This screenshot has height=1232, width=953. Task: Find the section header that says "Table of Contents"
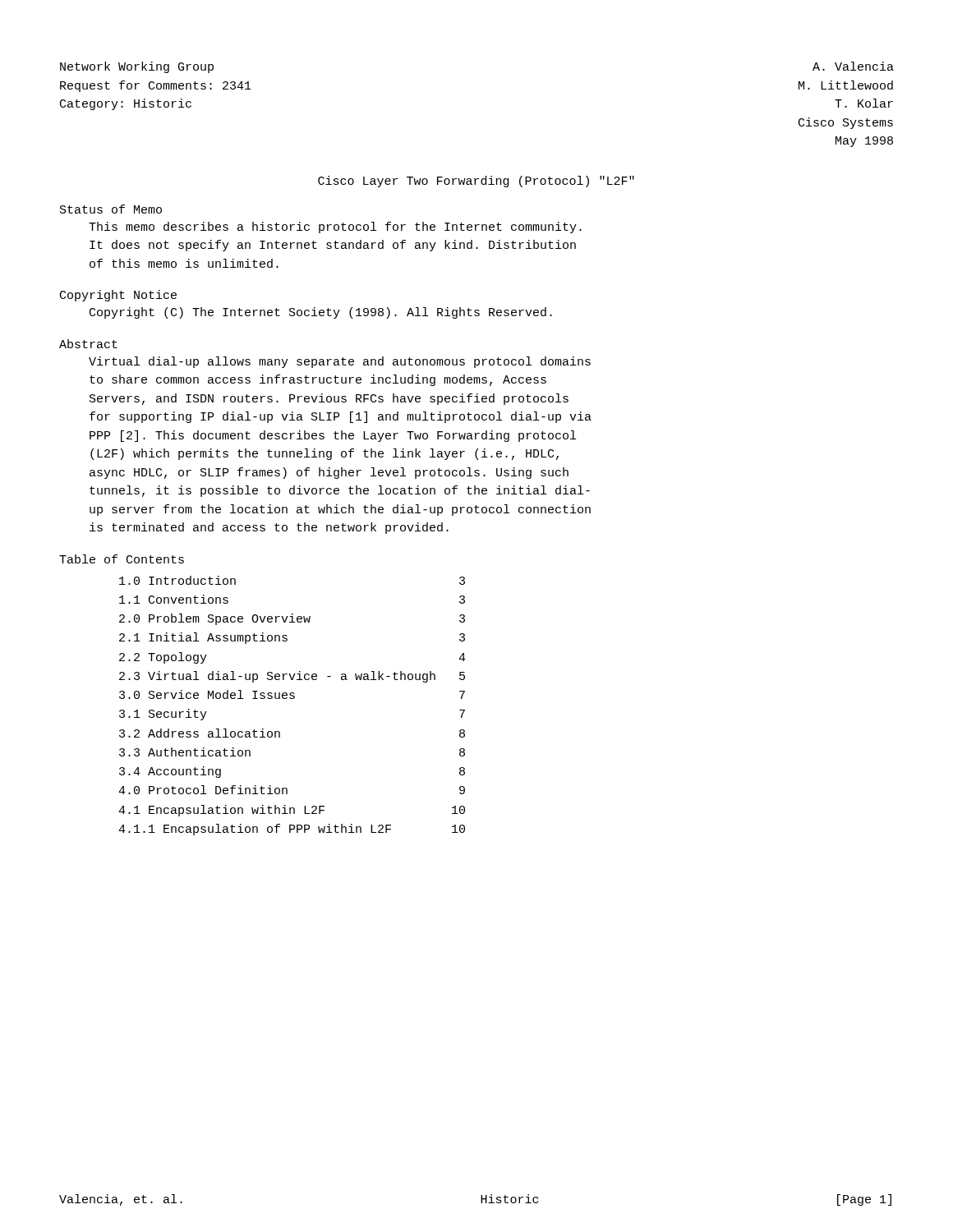click(122, 560)
